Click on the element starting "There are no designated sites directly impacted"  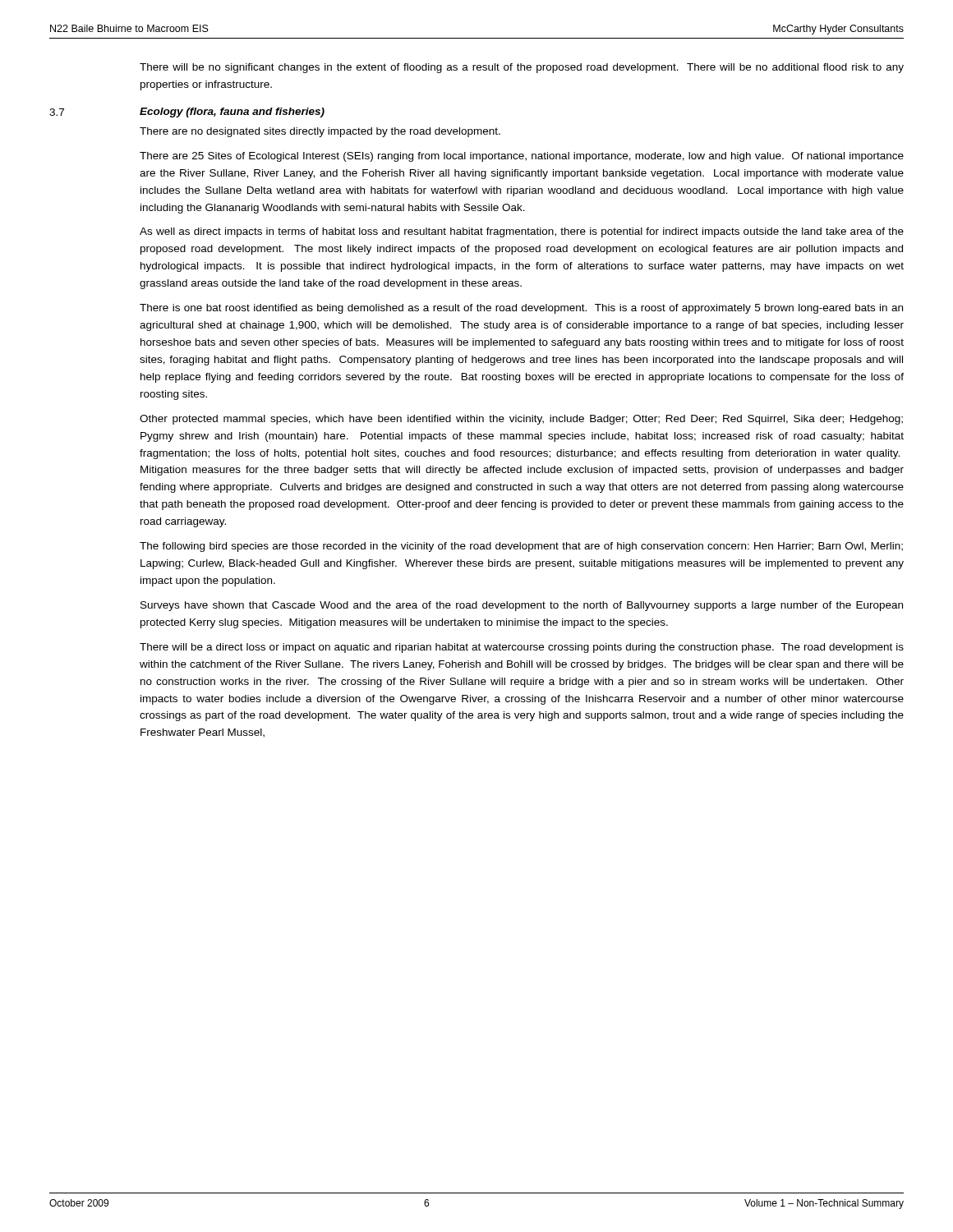pos(320,131)
